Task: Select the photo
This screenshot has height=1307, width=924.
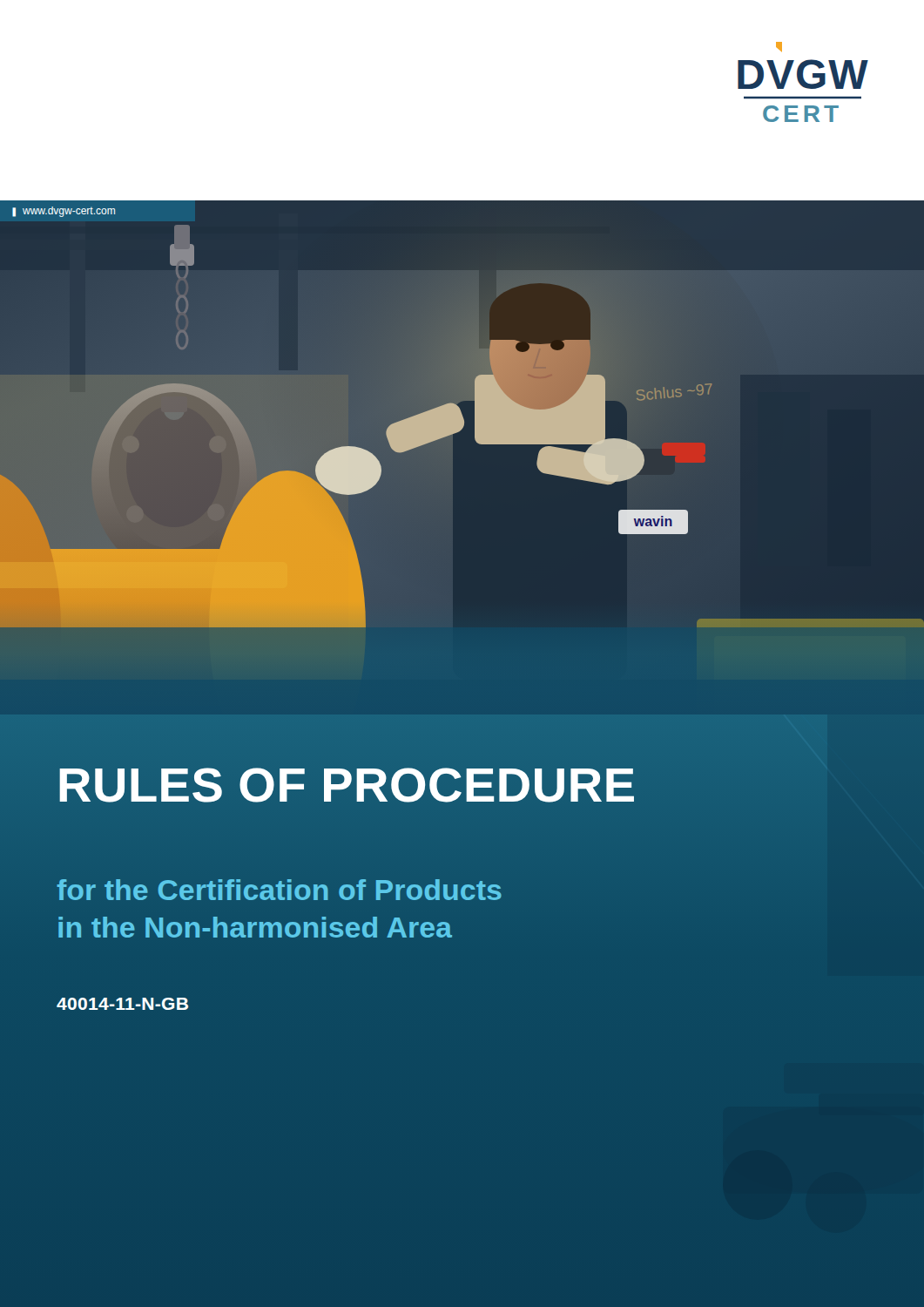Action: pos(462,471)
